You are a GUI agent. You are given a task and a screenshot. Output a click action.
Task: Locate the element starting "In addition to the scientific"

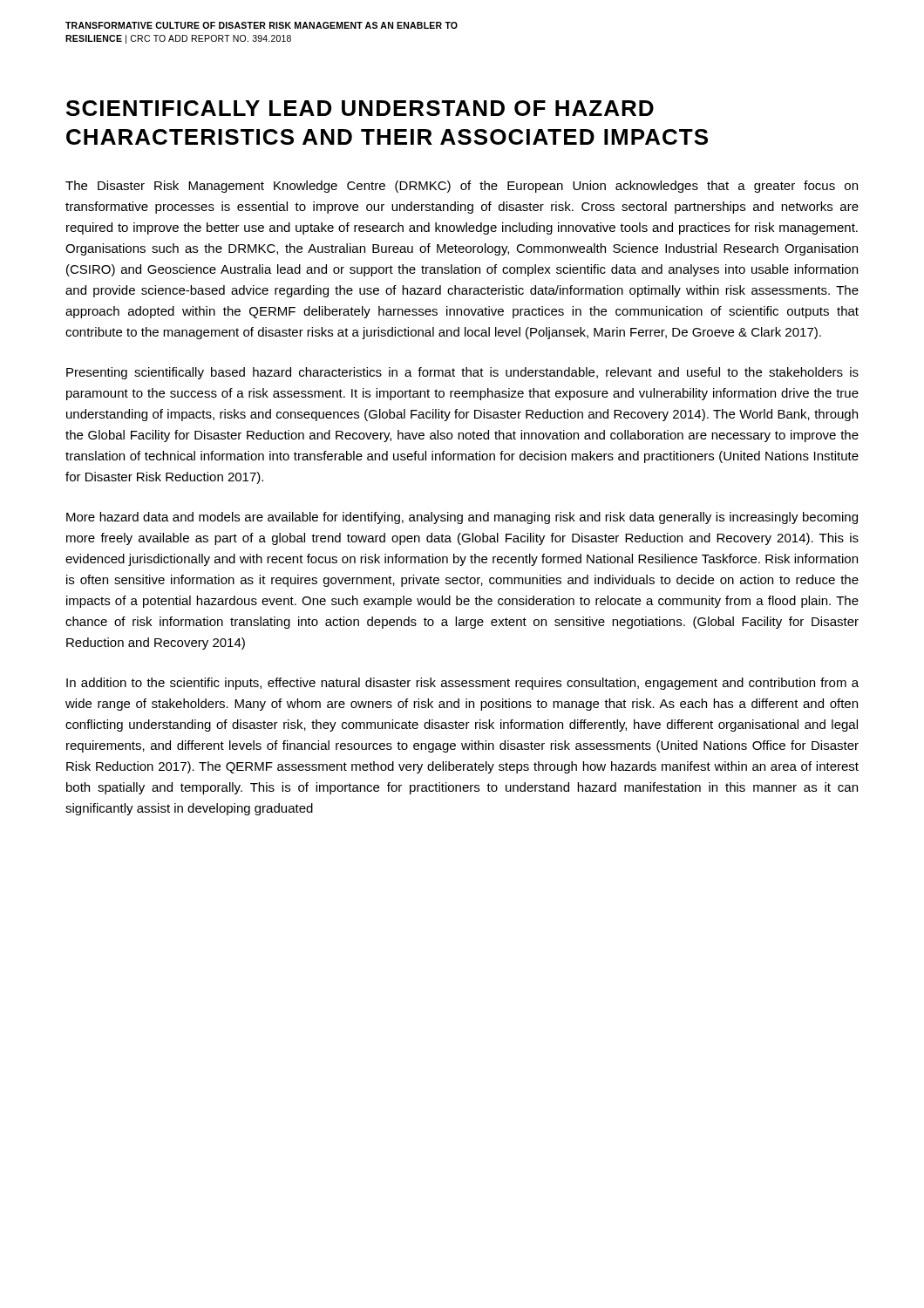click(462, 745)
